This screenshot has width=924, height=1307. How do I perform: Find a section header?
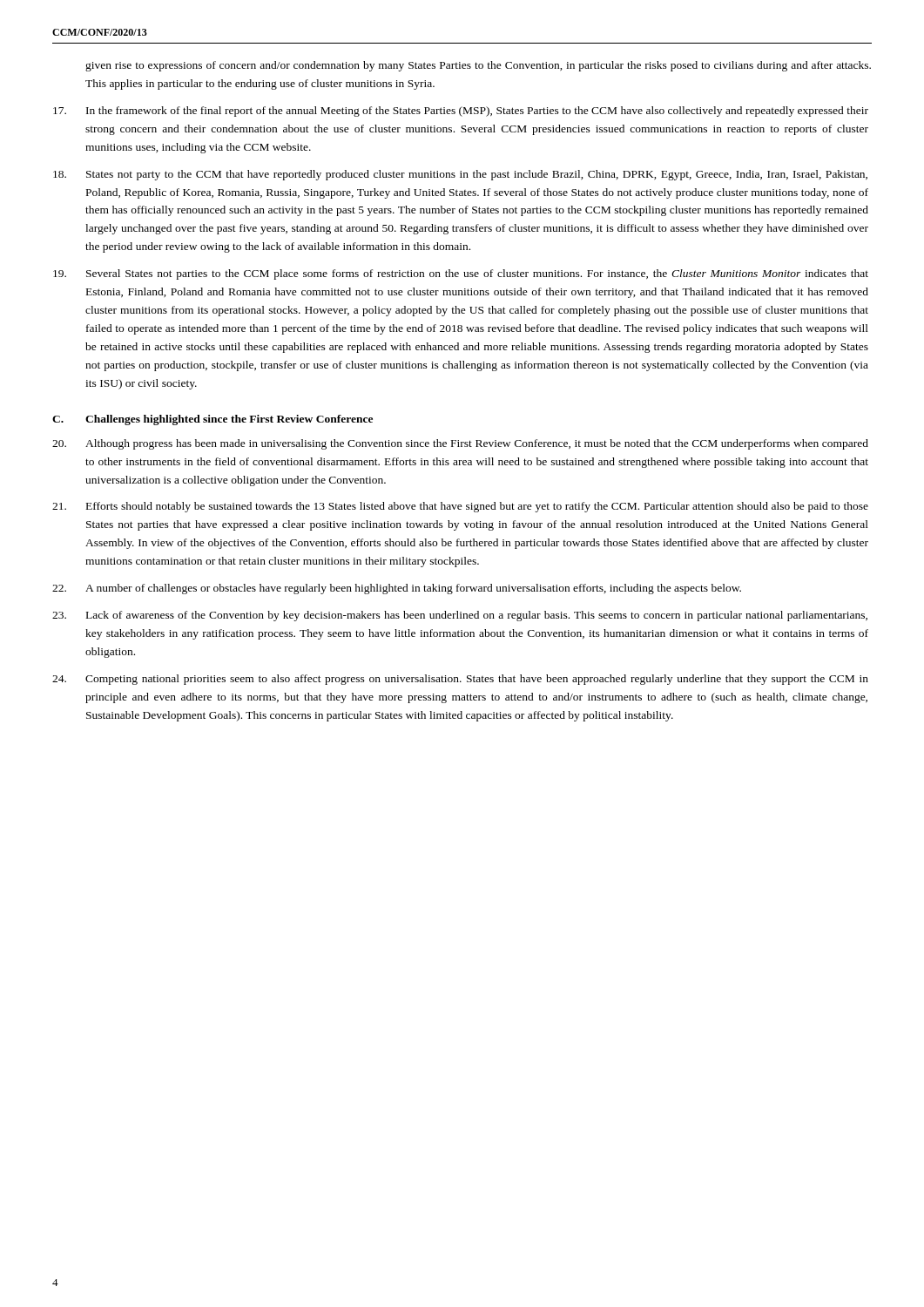[x=213, y=419]
